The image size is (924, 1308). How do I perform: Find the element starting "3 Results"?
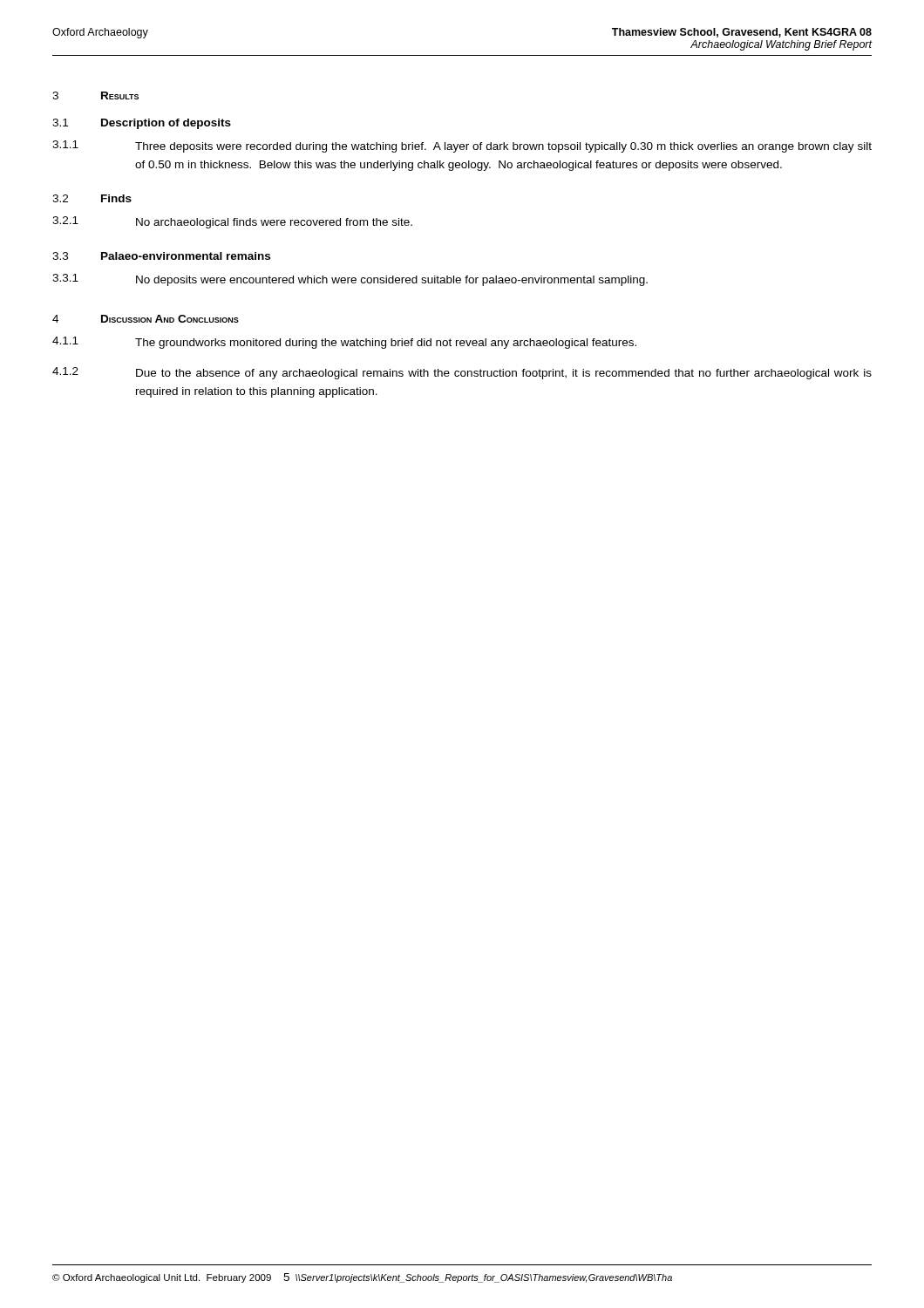click(x=96, y=95)
